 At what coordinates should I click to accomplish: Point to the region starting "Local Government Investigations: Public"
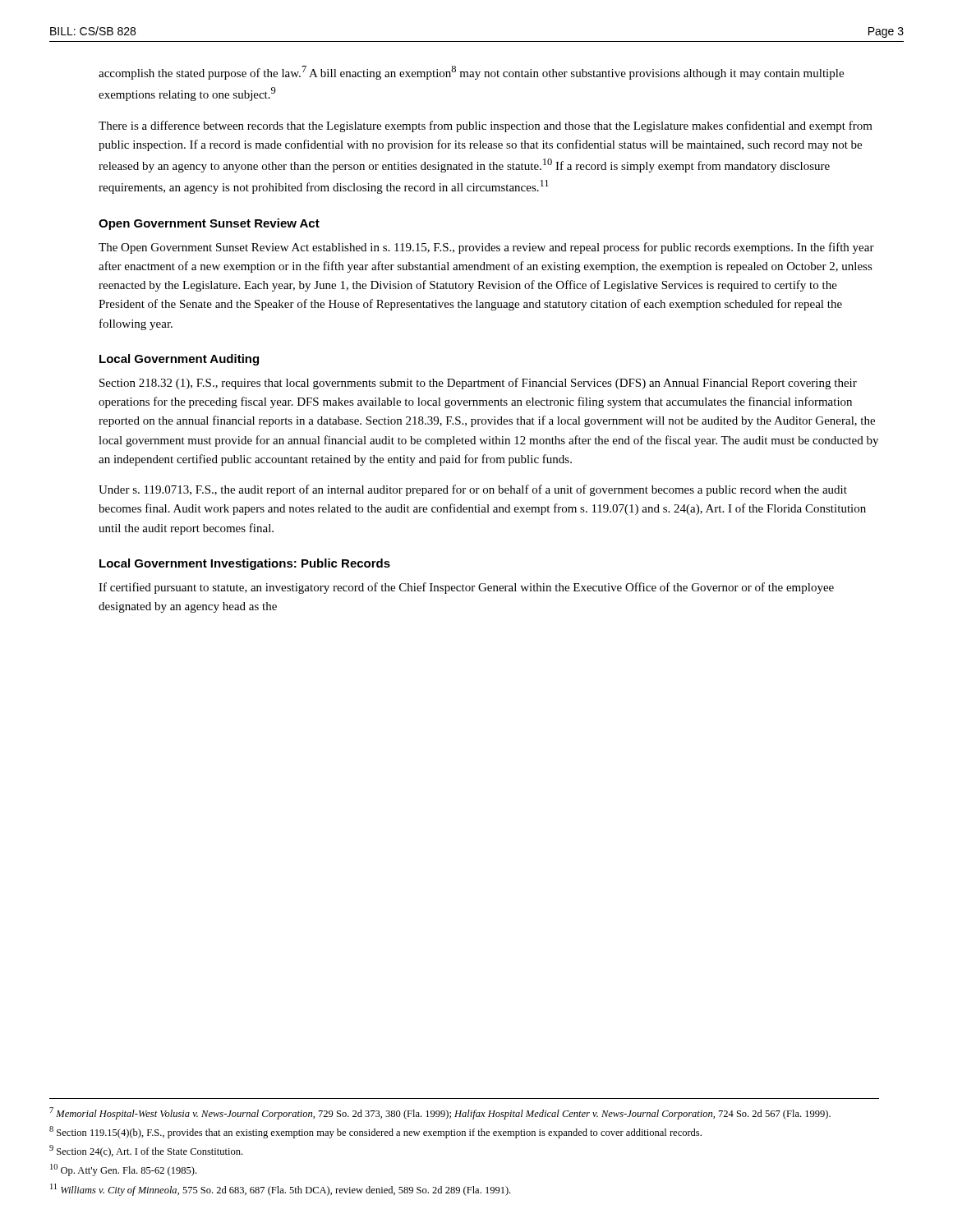click(244, 563)
